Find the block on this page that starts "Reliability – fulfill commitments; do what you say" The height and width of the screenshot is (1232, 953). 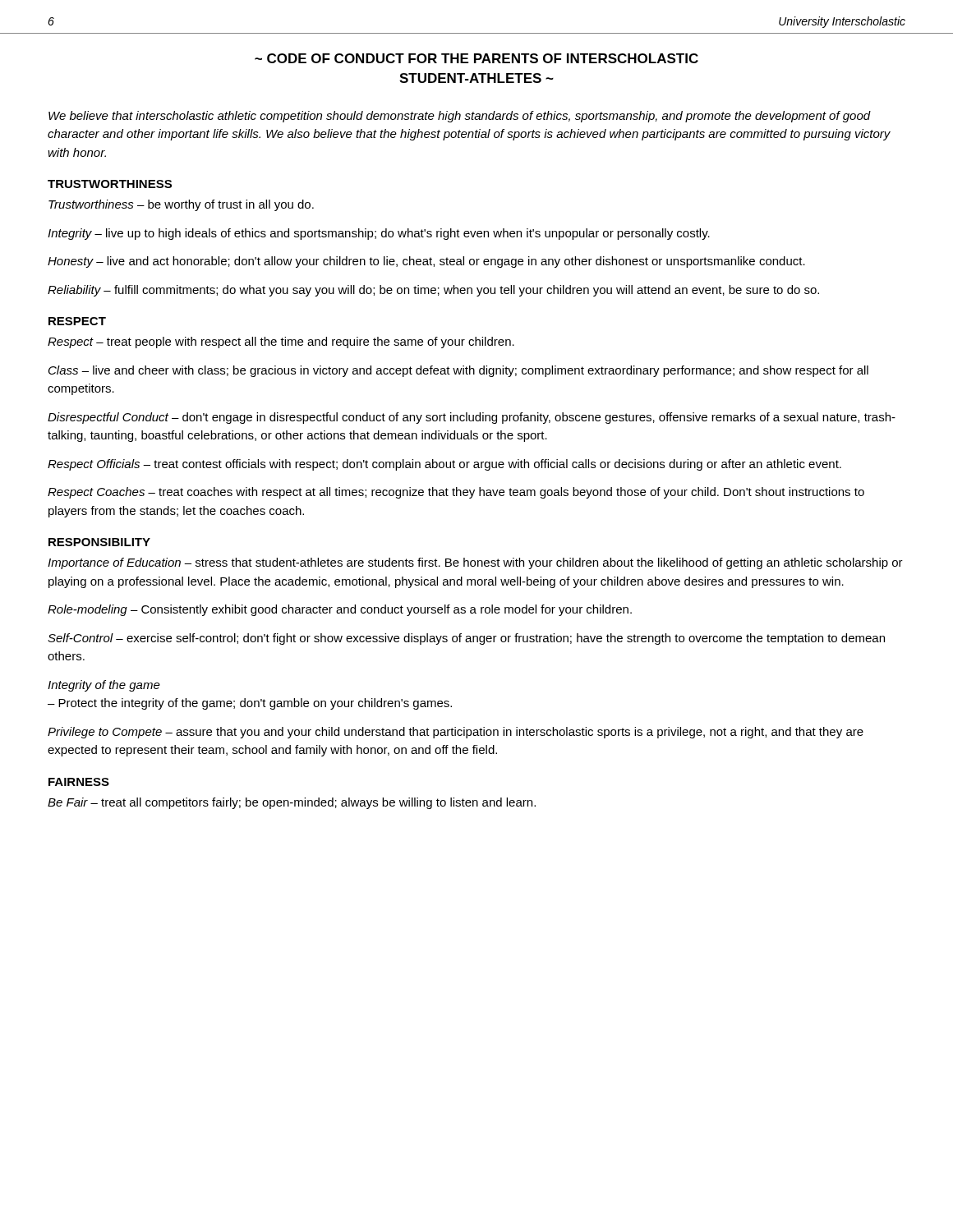[x=434, y=289]
